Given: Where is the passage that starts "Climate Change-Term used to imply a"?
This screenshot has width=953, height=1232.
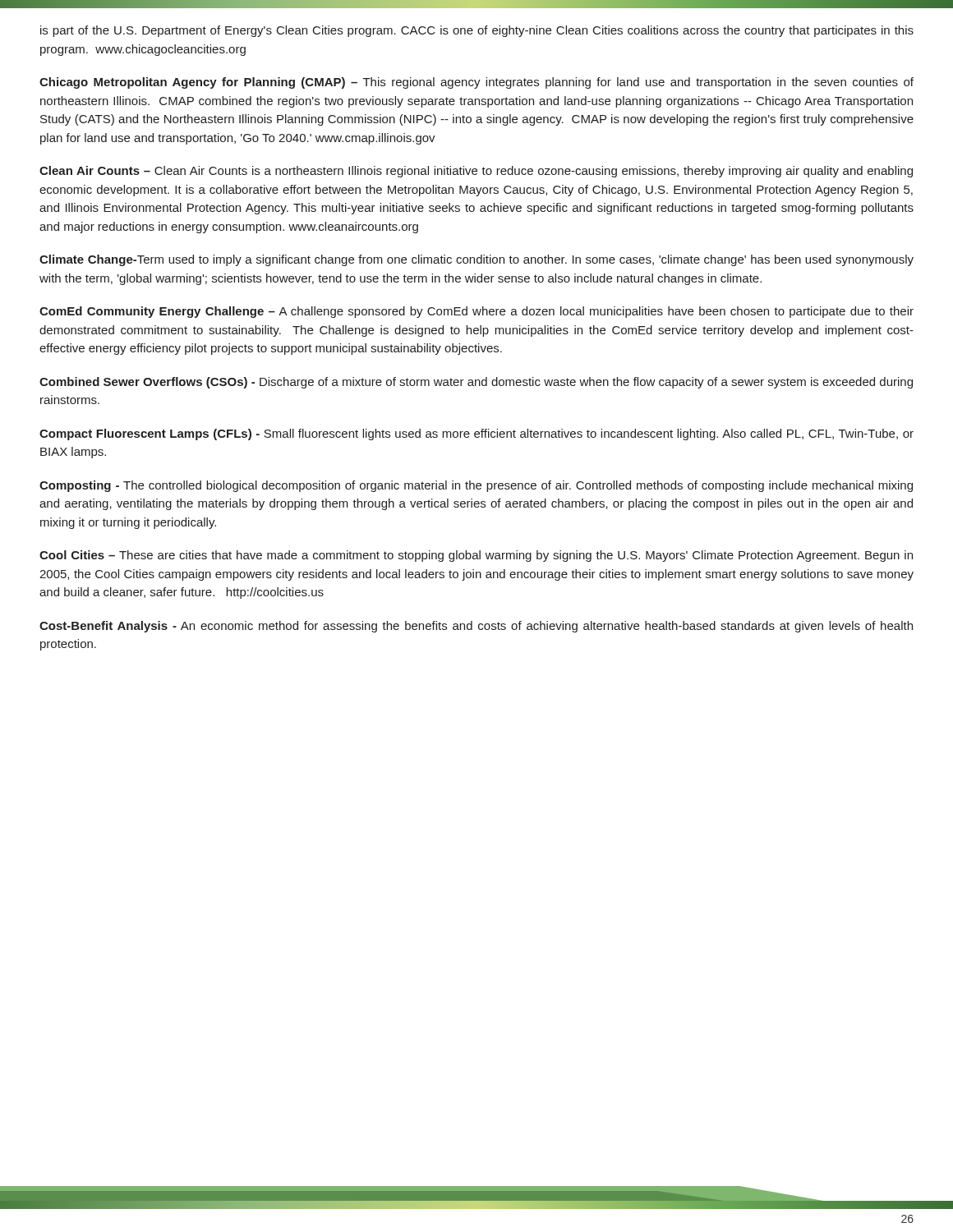Looking at the screenshot, I should (476, 268).
